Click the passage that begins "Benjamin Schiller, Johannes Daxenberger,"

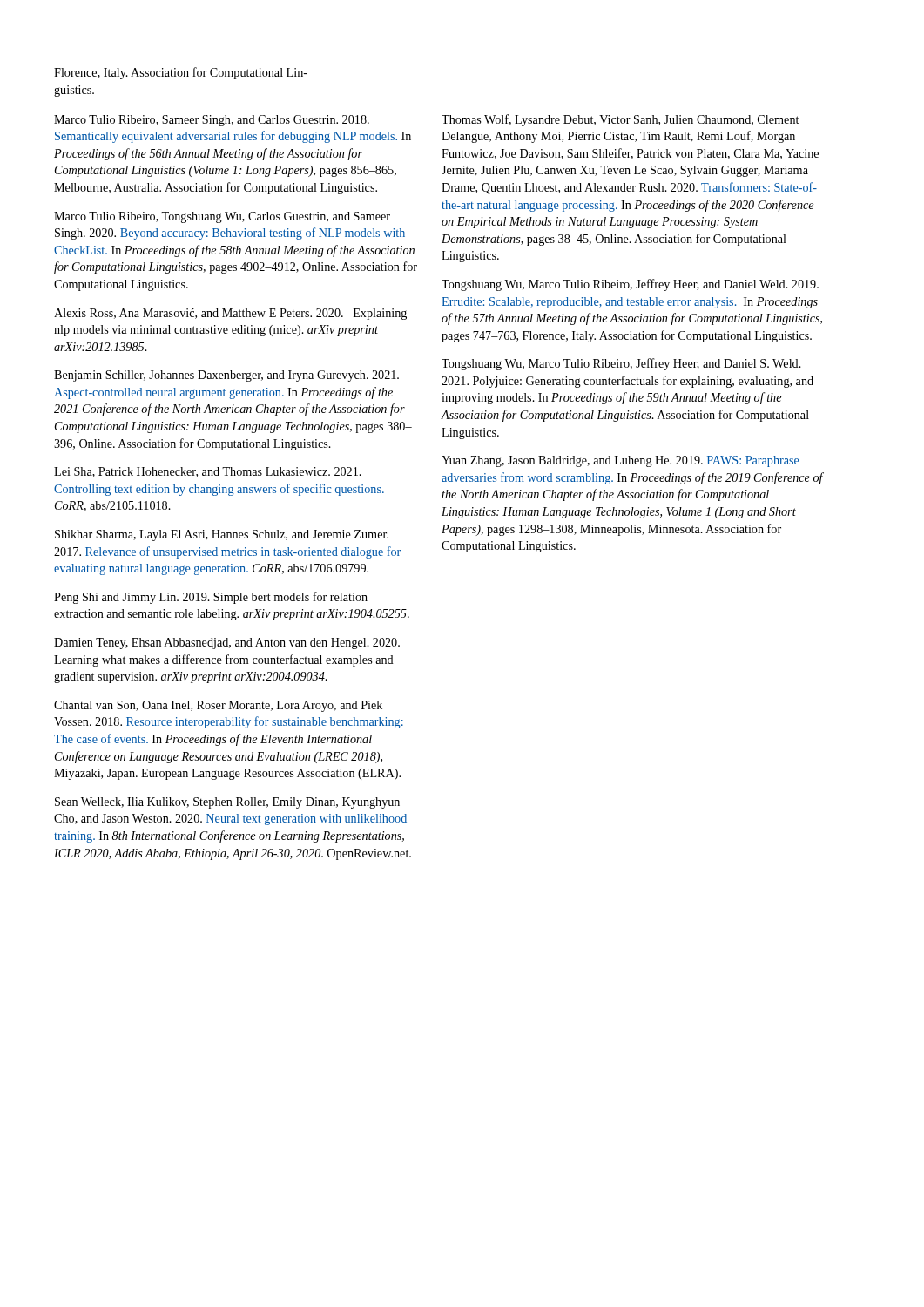pyautogui.click(x=236, y=410)
